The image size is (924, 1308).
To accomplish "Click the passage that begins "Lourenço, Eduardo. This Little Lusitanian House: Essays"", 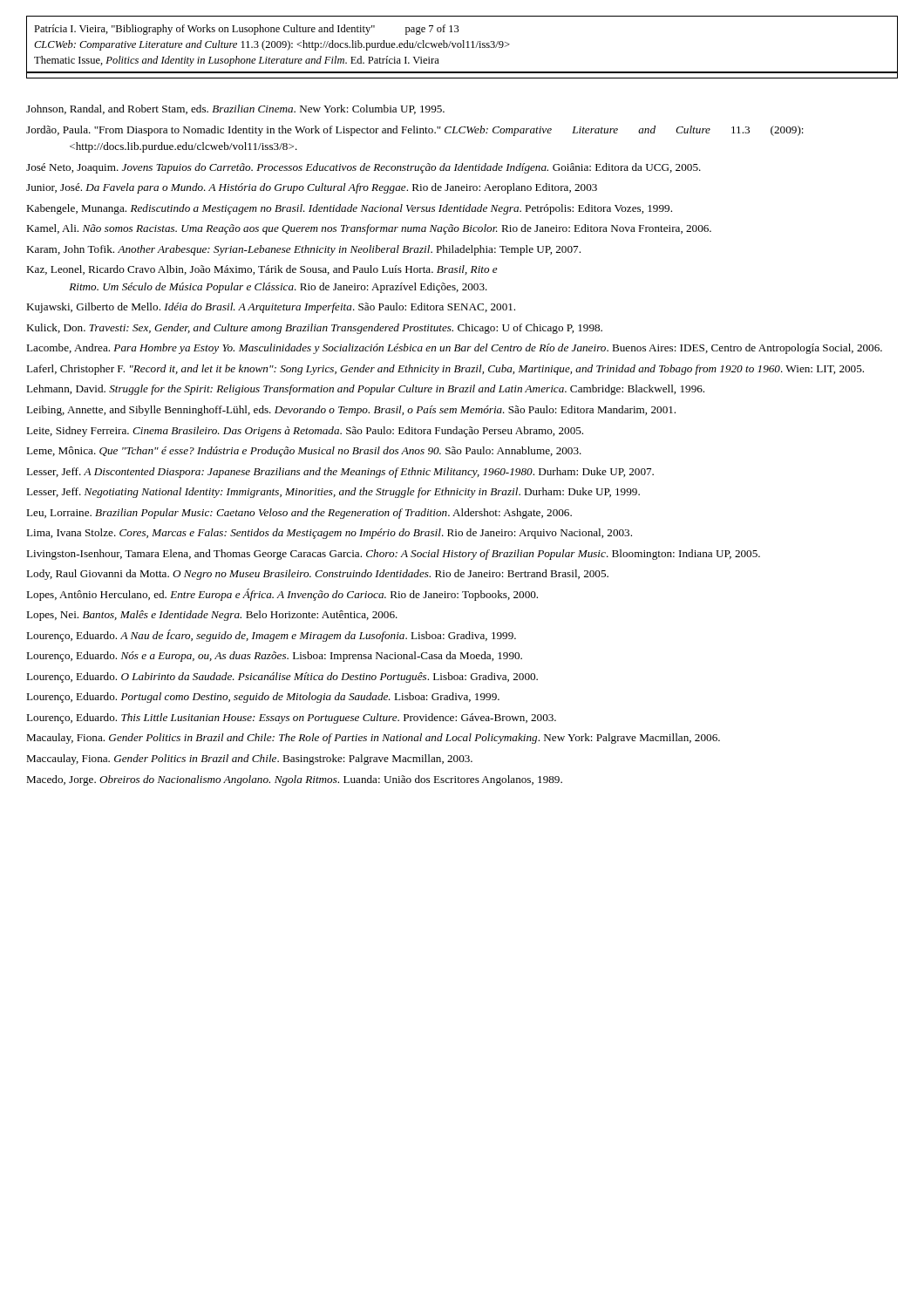I will coord(291,717).
